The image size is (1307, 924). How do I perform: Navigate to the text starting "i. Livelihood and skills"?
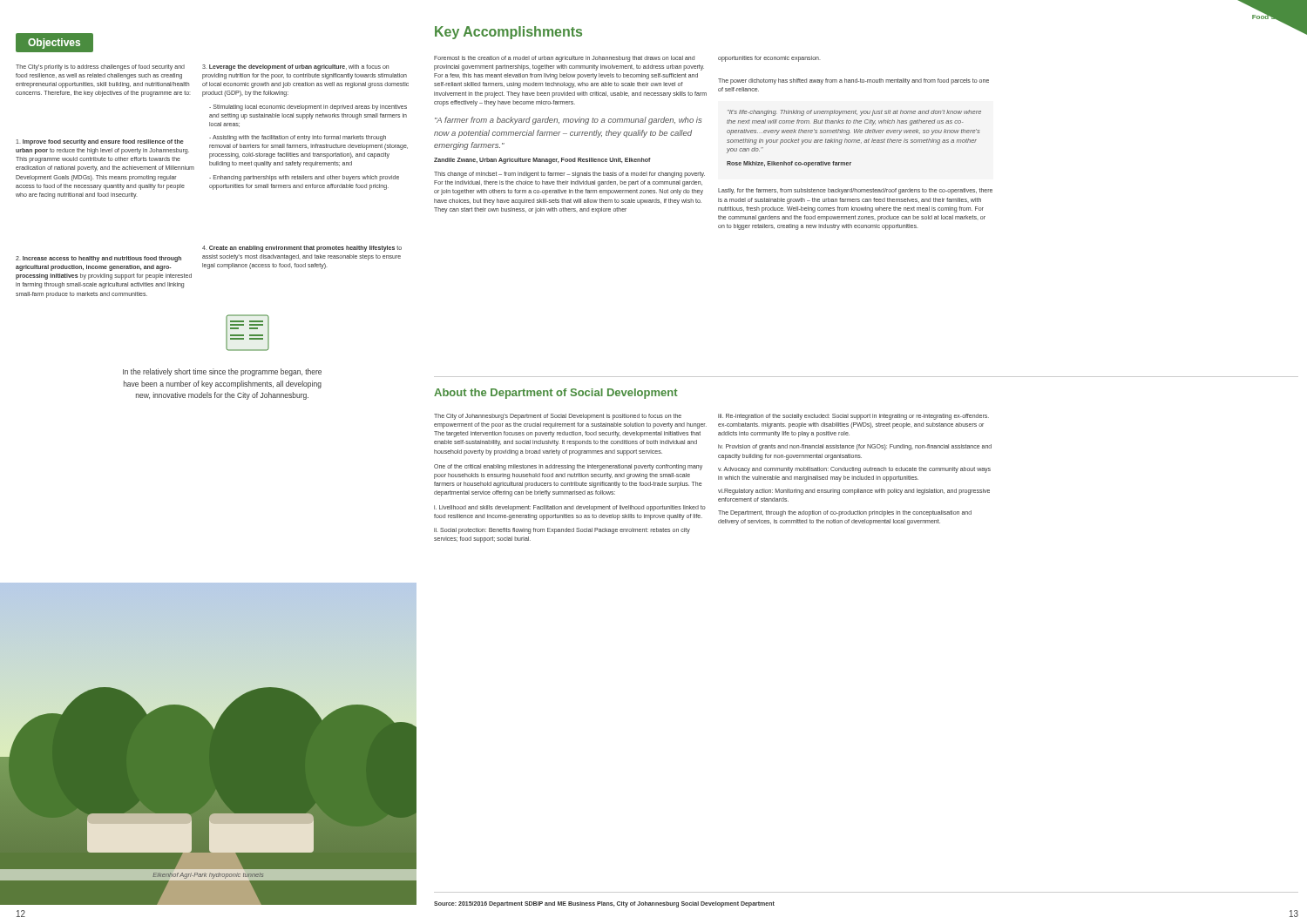pyautogui.click(x=572, y=512)
